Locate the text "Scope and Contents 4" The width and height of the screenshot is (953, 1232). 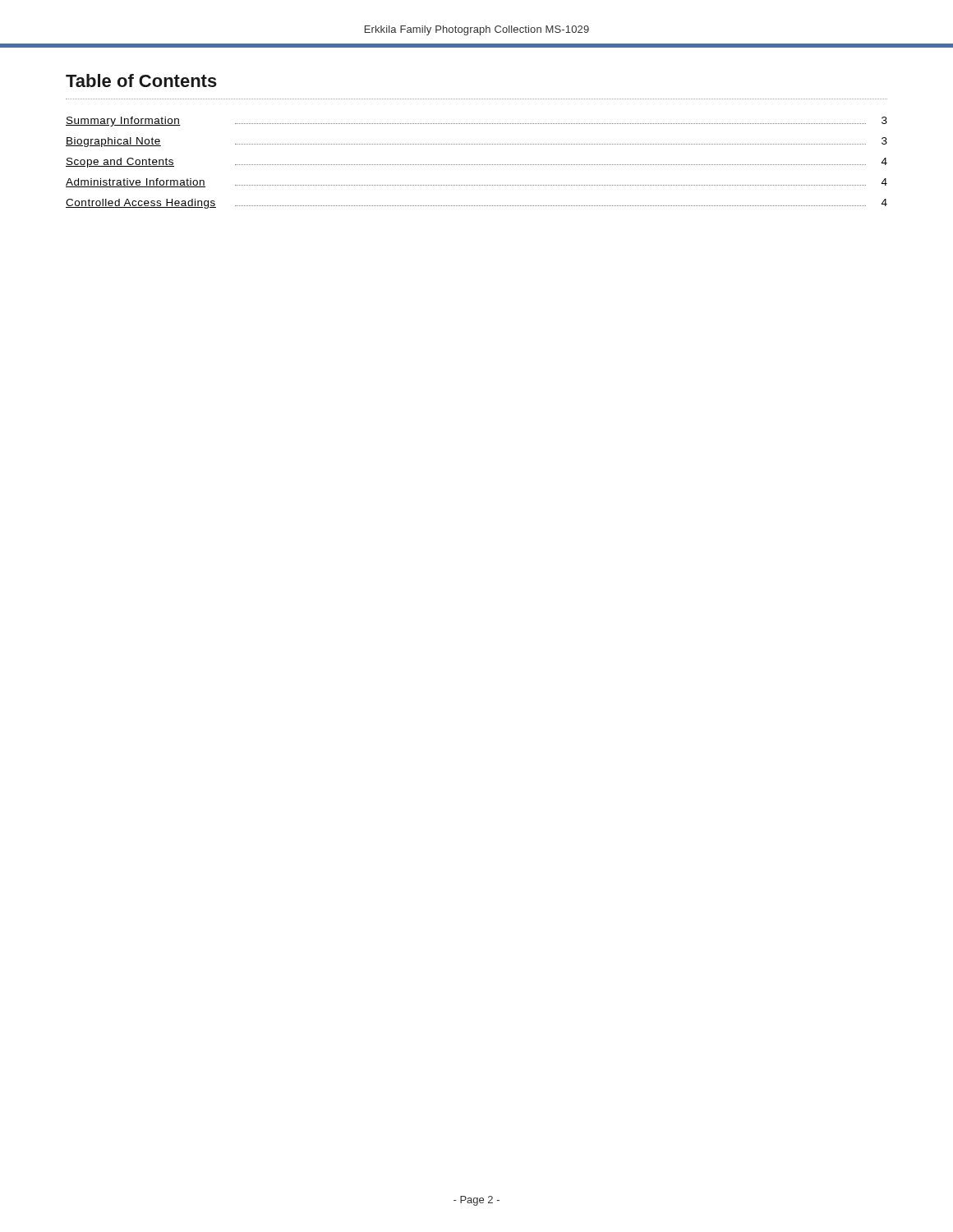coord(476,161)
